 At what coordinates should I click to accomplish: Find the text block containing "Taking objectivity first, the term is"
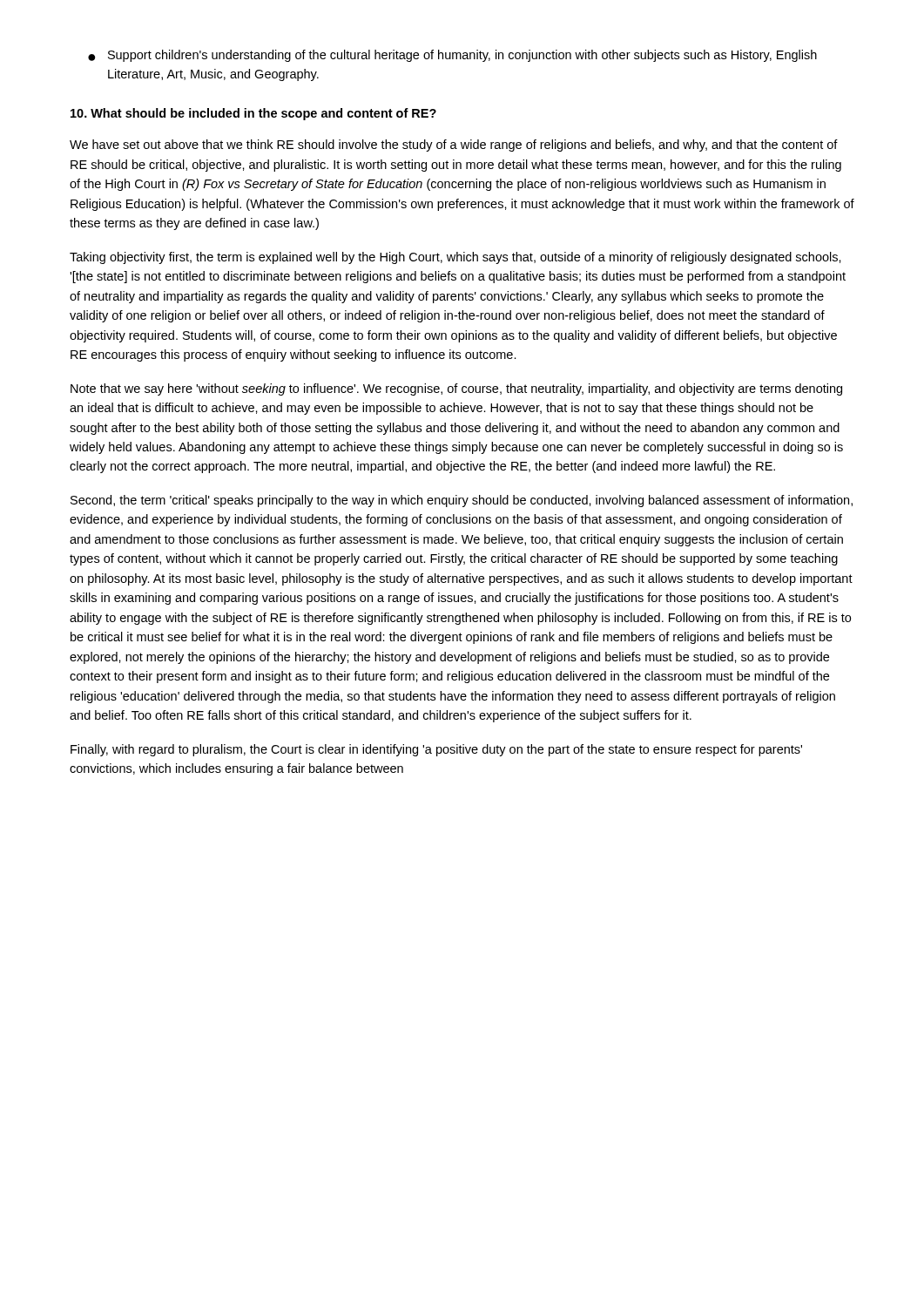[458, 306]
